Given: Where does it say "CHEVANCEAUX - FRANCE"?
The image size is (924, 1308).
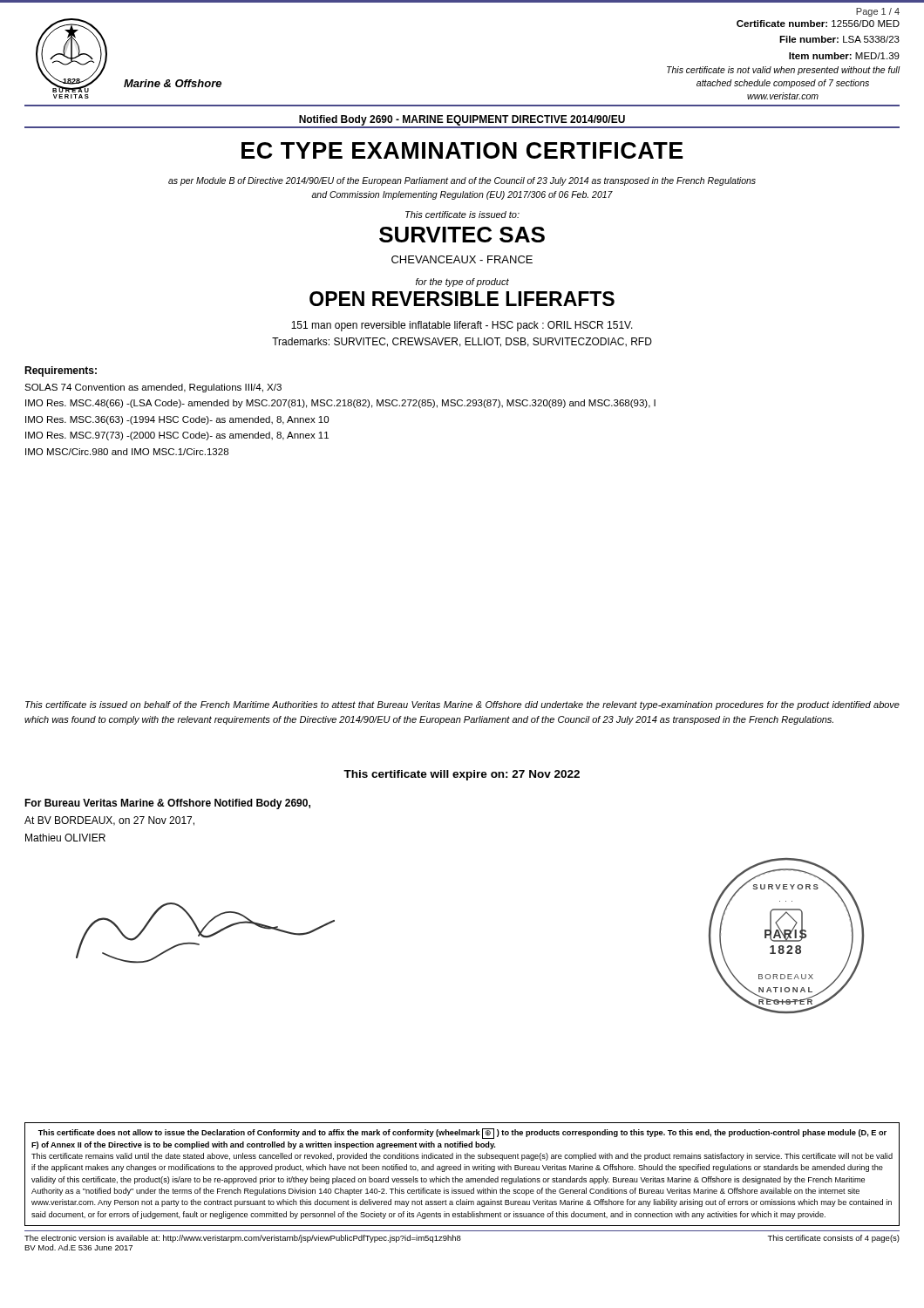Looking at the screenshot, I should [x=462, y=259].
